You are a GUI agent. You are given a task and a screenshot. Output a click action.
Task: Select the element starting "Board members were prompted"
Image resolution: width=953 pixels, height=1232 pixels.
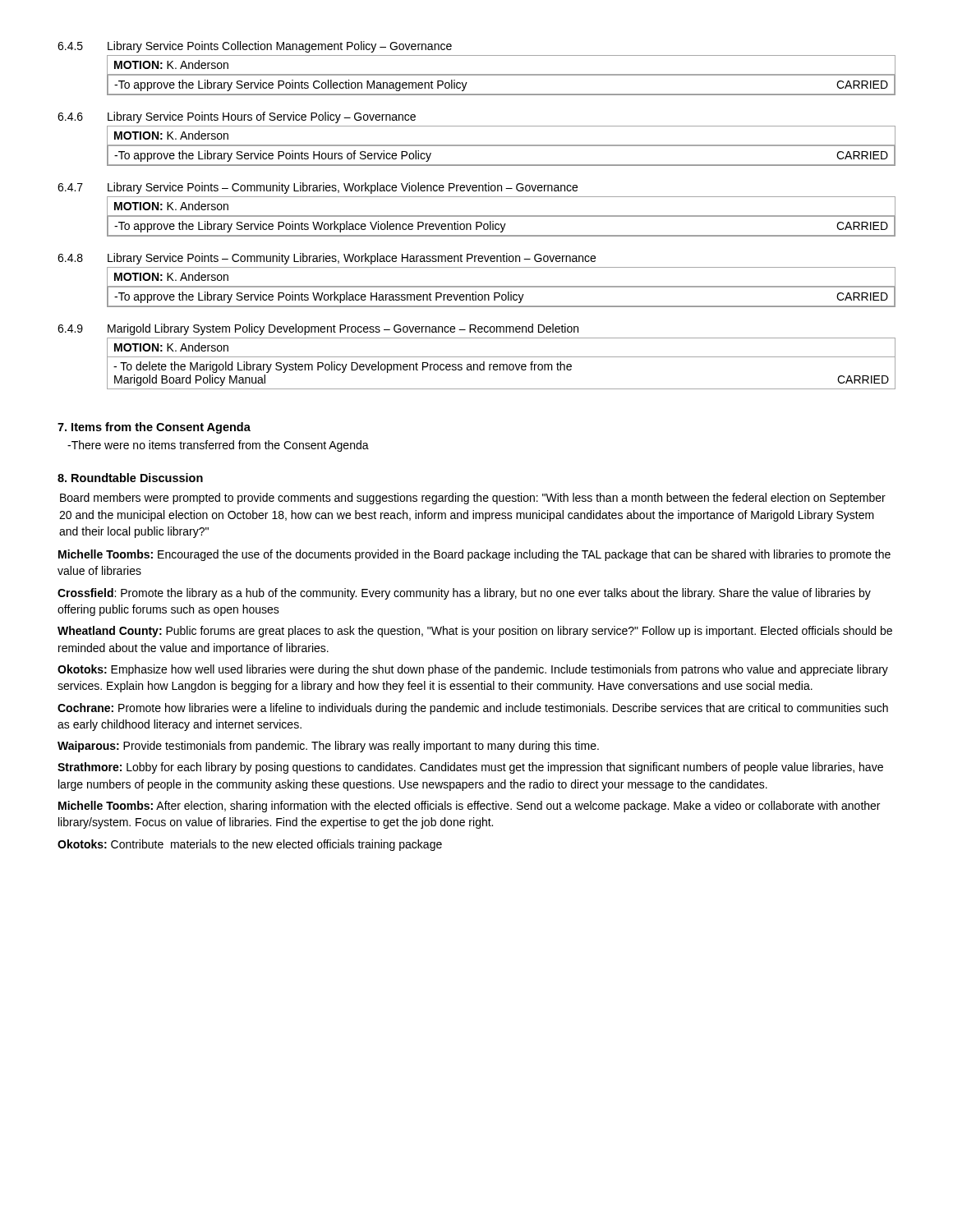pos(472,515)
